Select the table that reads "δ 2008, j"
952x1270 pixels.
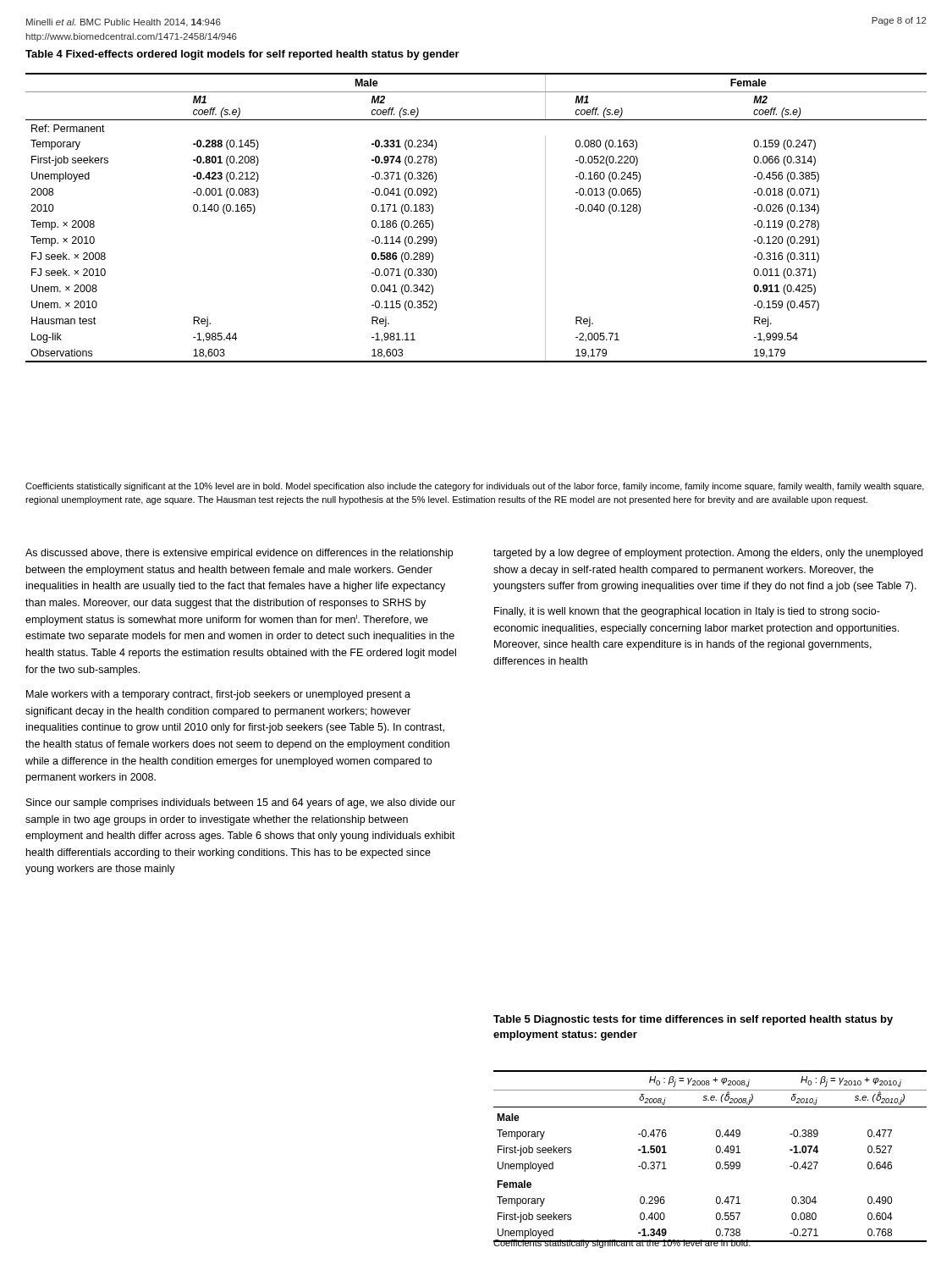710,1156
